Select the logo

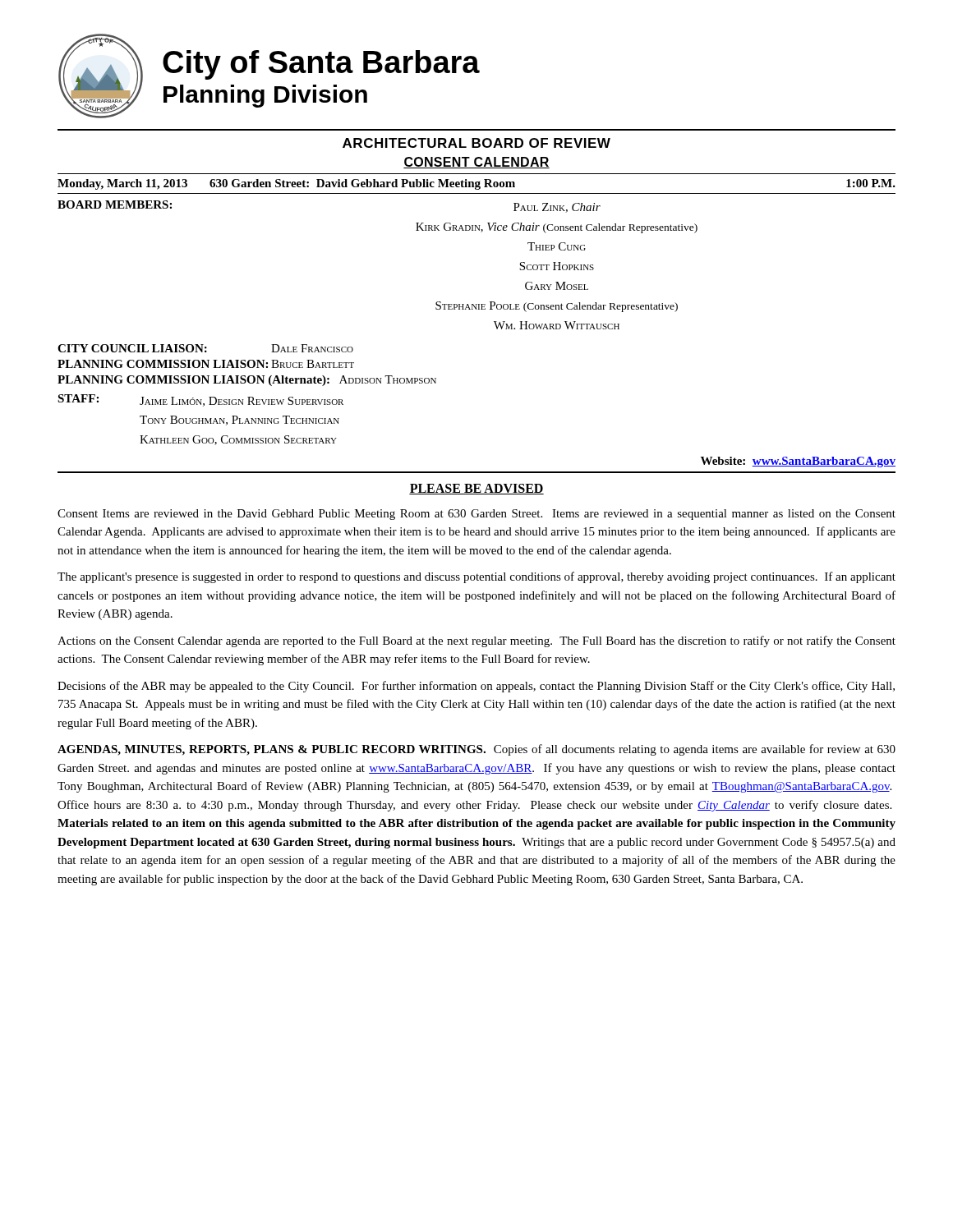tap(101, 78)
